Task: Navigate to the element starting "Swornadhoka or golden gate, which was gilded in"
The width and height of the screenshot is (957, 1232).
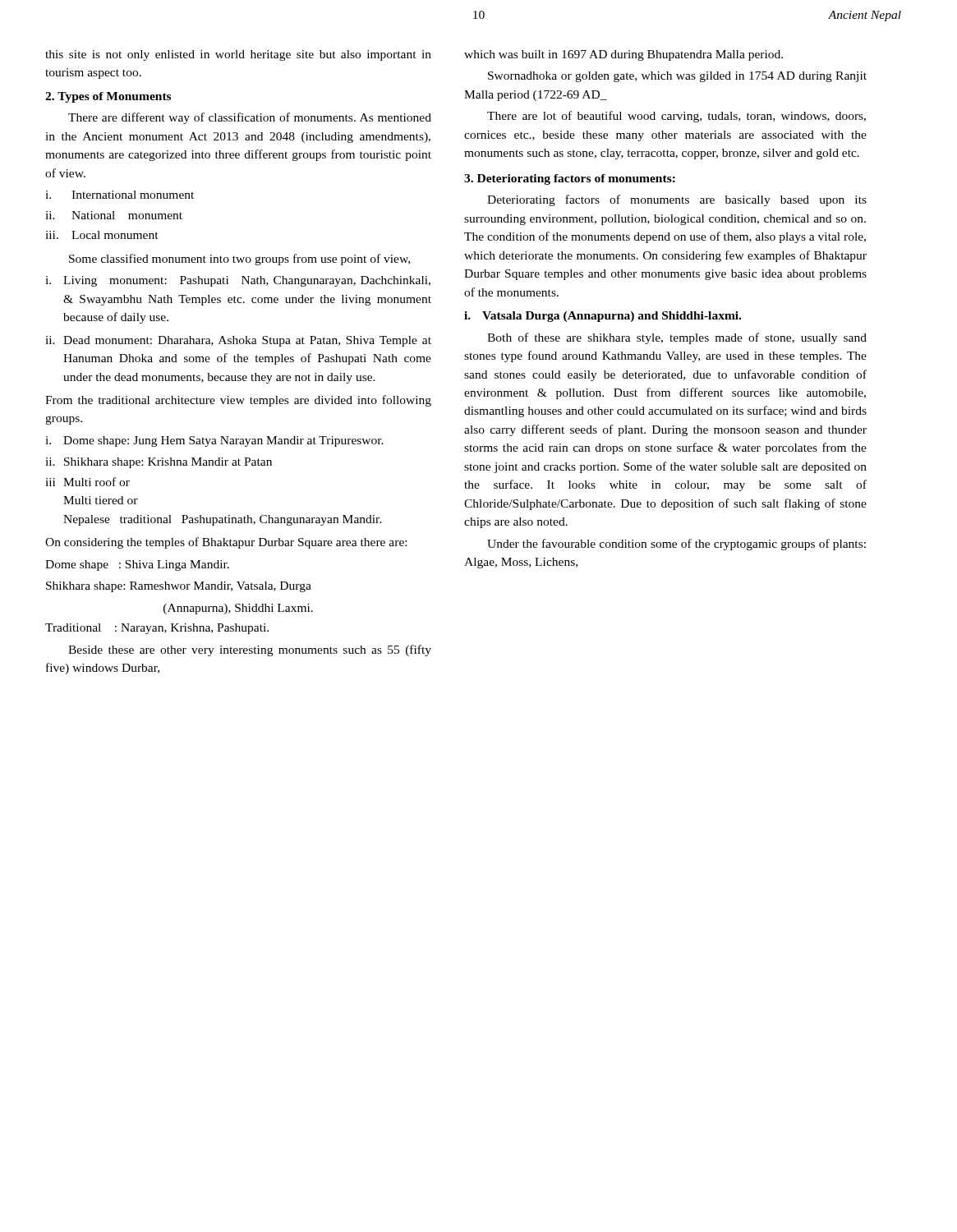Action: pos(665,85)
